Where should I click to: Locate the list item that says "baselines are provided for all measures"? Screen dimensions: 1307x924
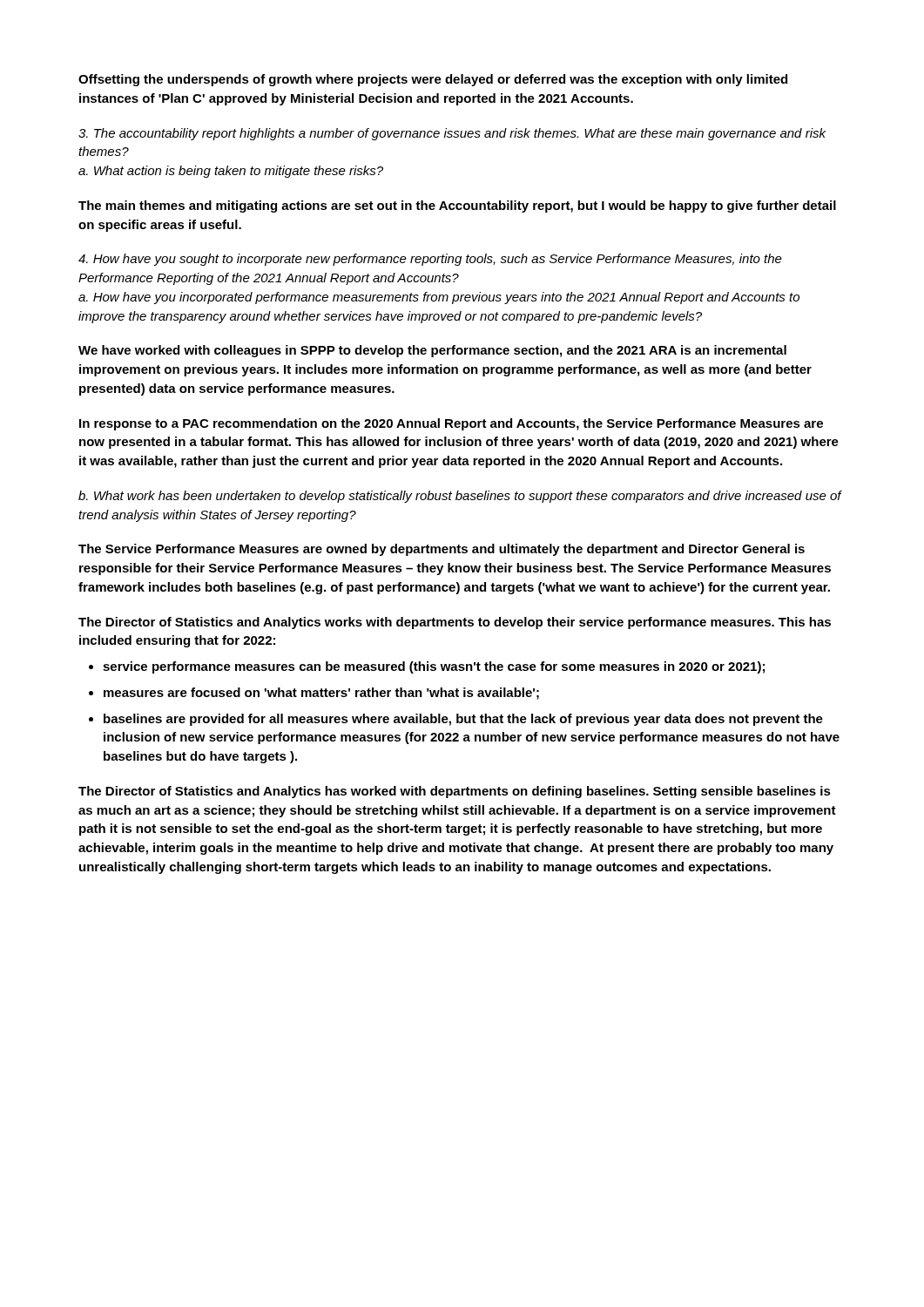click(471, 737)
